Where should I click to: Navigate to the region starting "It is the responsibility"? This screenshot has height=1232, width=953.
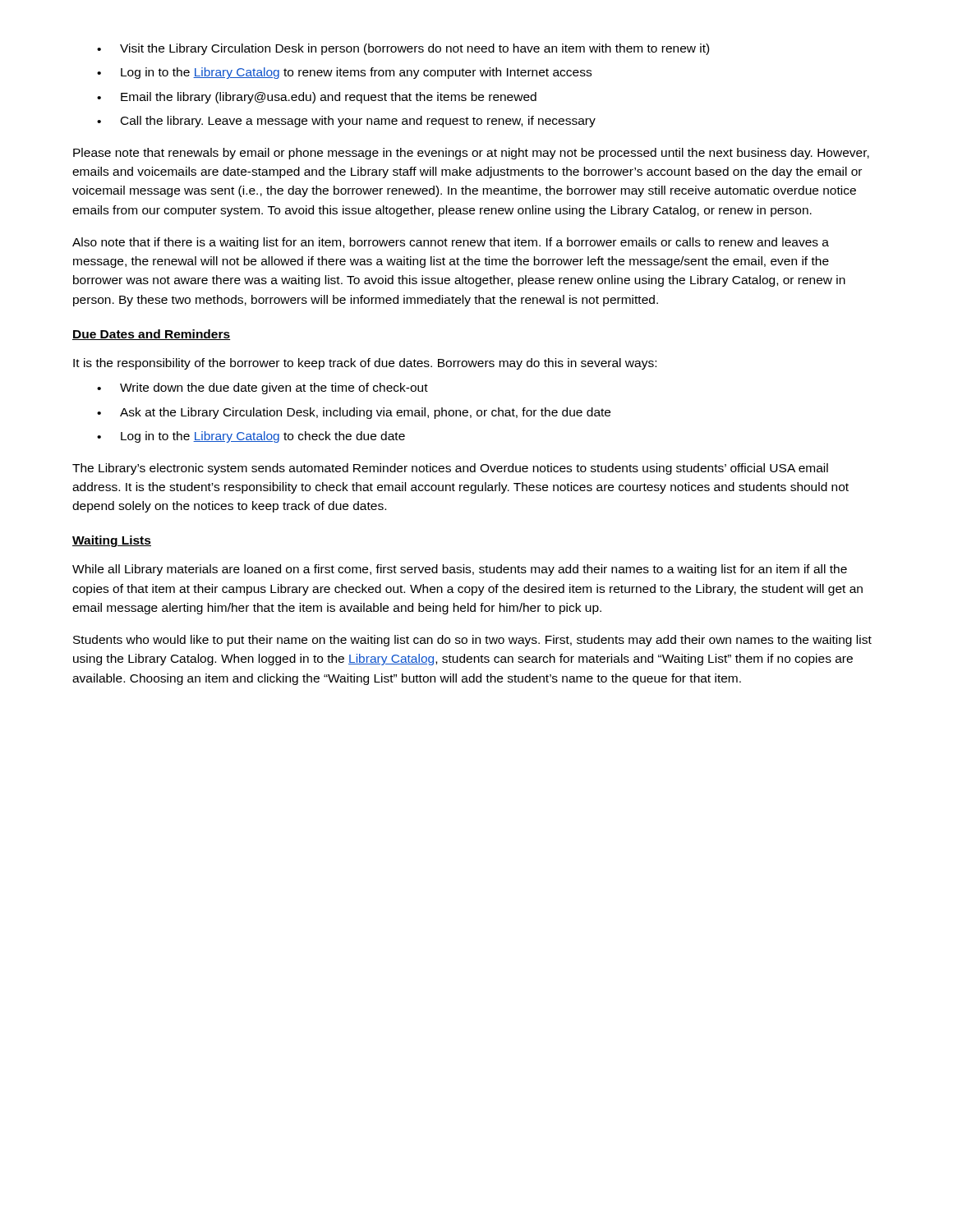[365, 363]
